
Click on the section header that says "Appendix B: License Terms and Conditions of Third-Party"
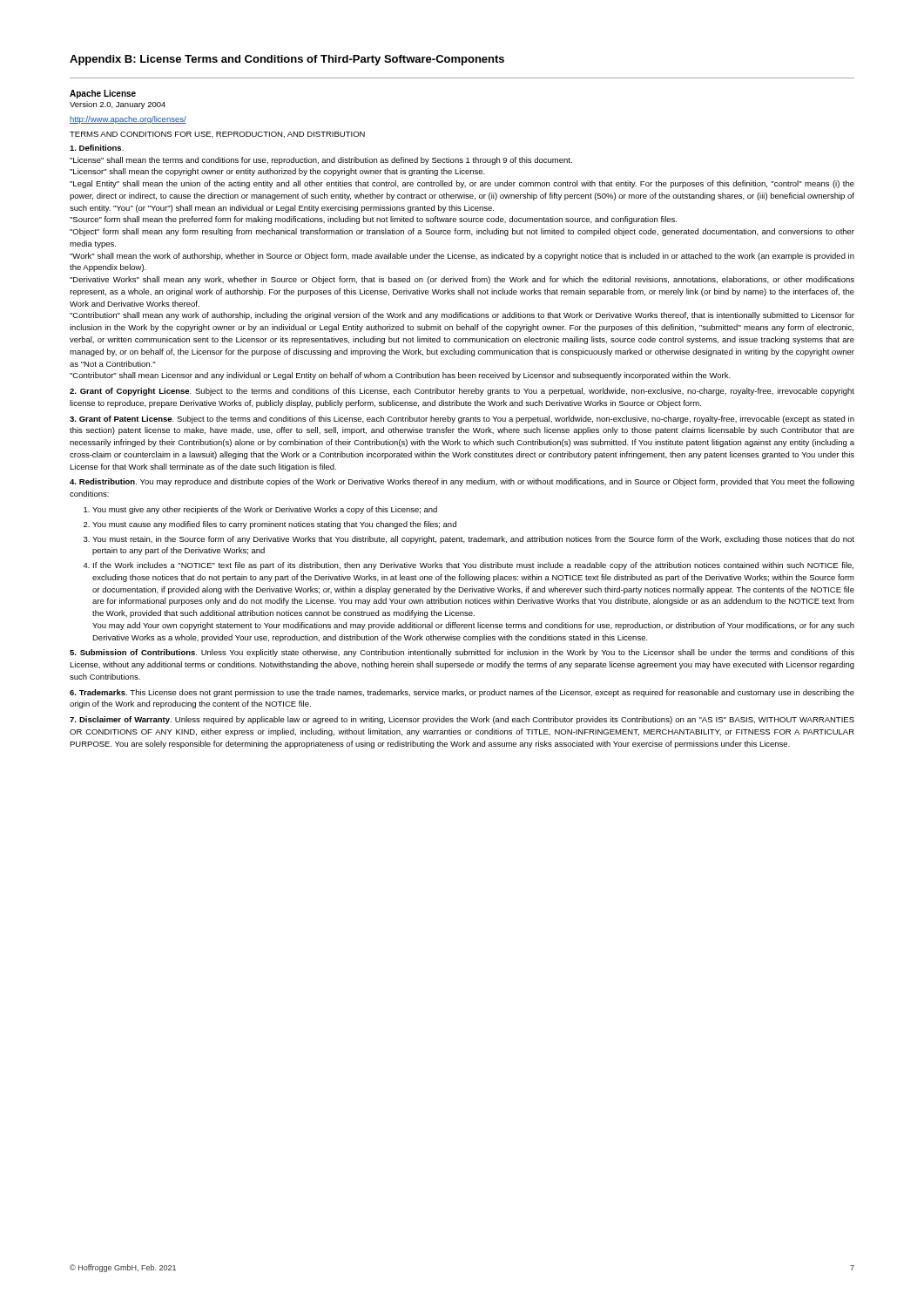pyautogui.click(x=287, y=59)
